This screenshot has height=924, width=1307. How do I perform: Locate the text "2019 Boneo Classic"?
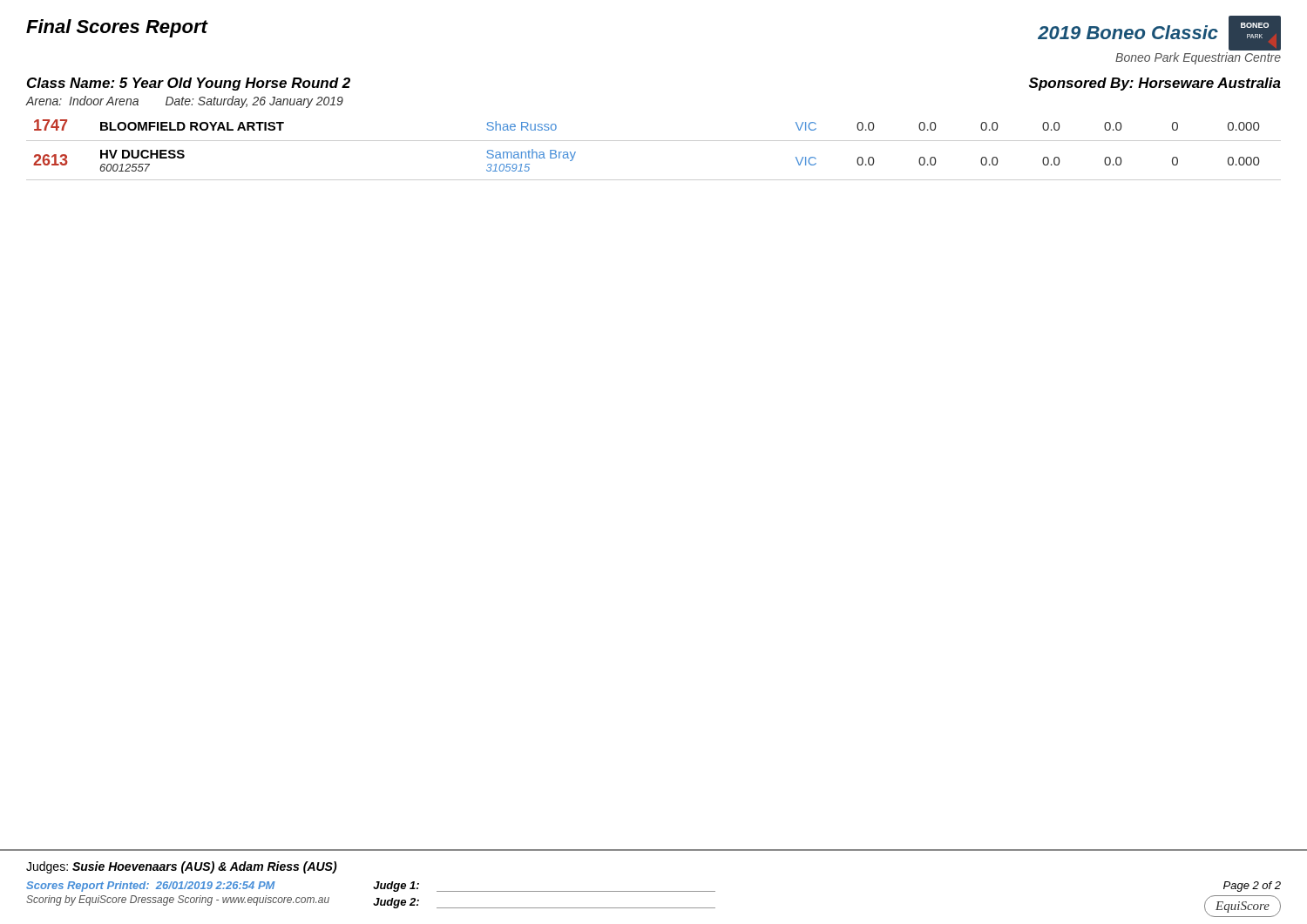[x=1128, y=33]
